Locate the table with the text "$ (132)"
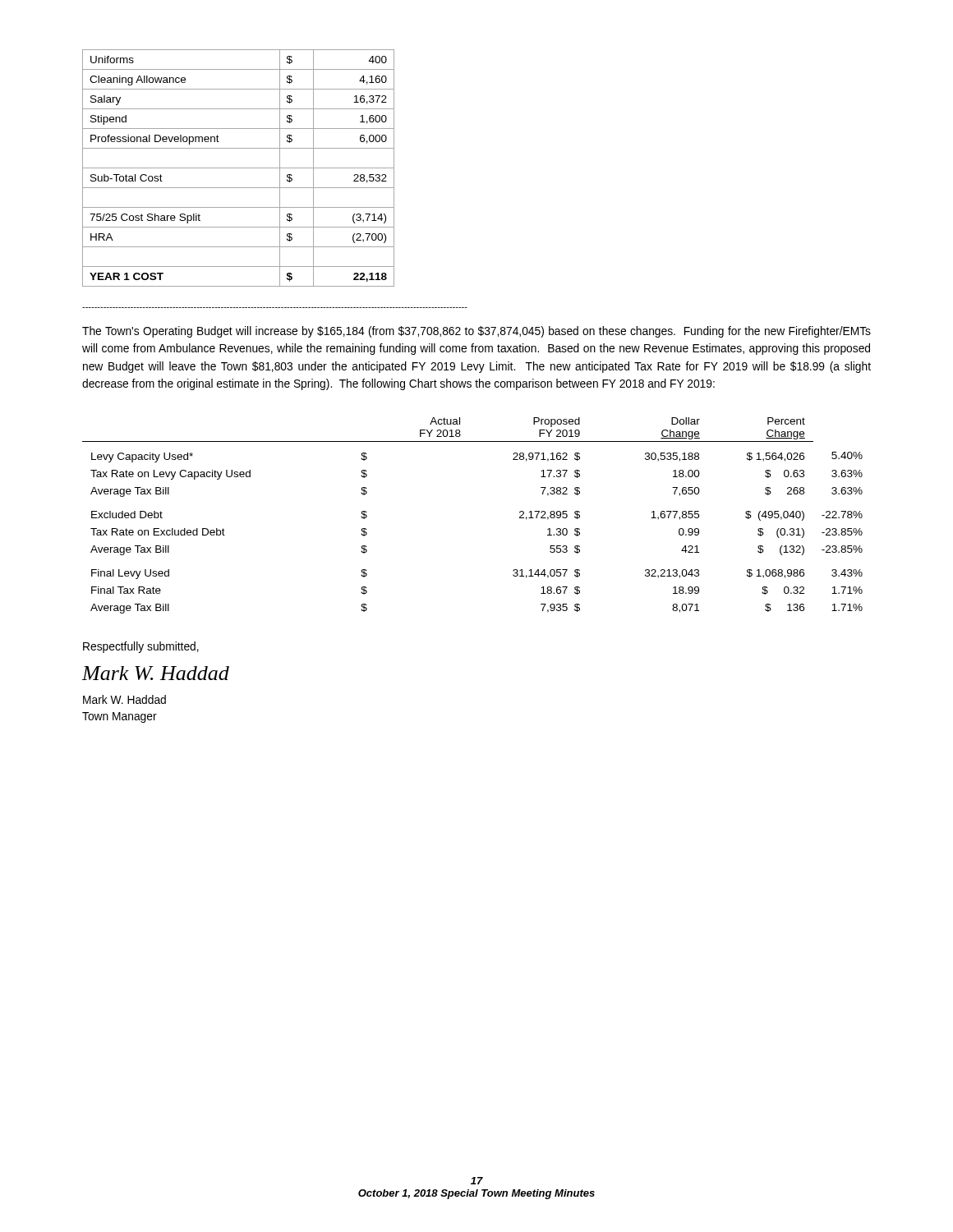The image size is (953, 1232). (476, 514)
